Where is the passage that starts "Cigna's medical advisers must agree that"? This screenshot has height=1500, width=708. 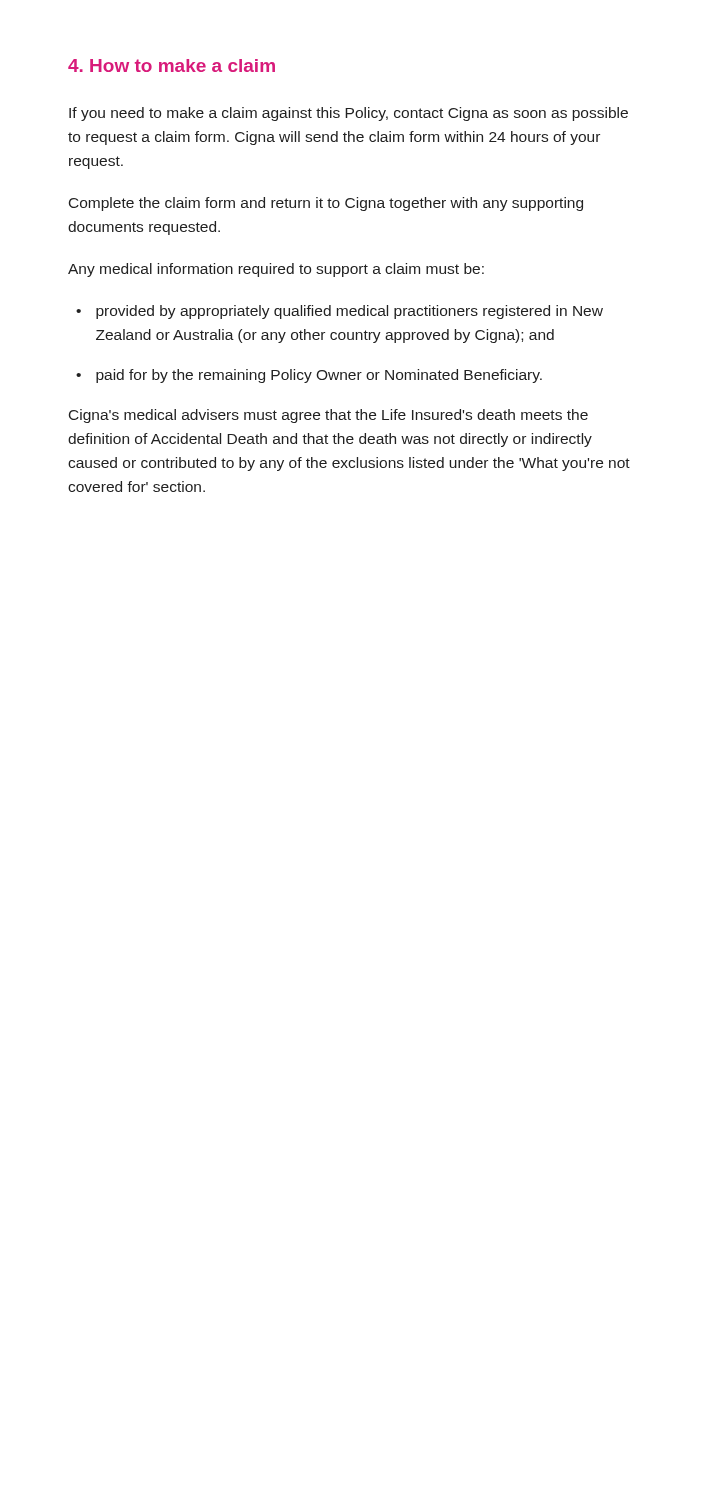click(x=352, y=451)
